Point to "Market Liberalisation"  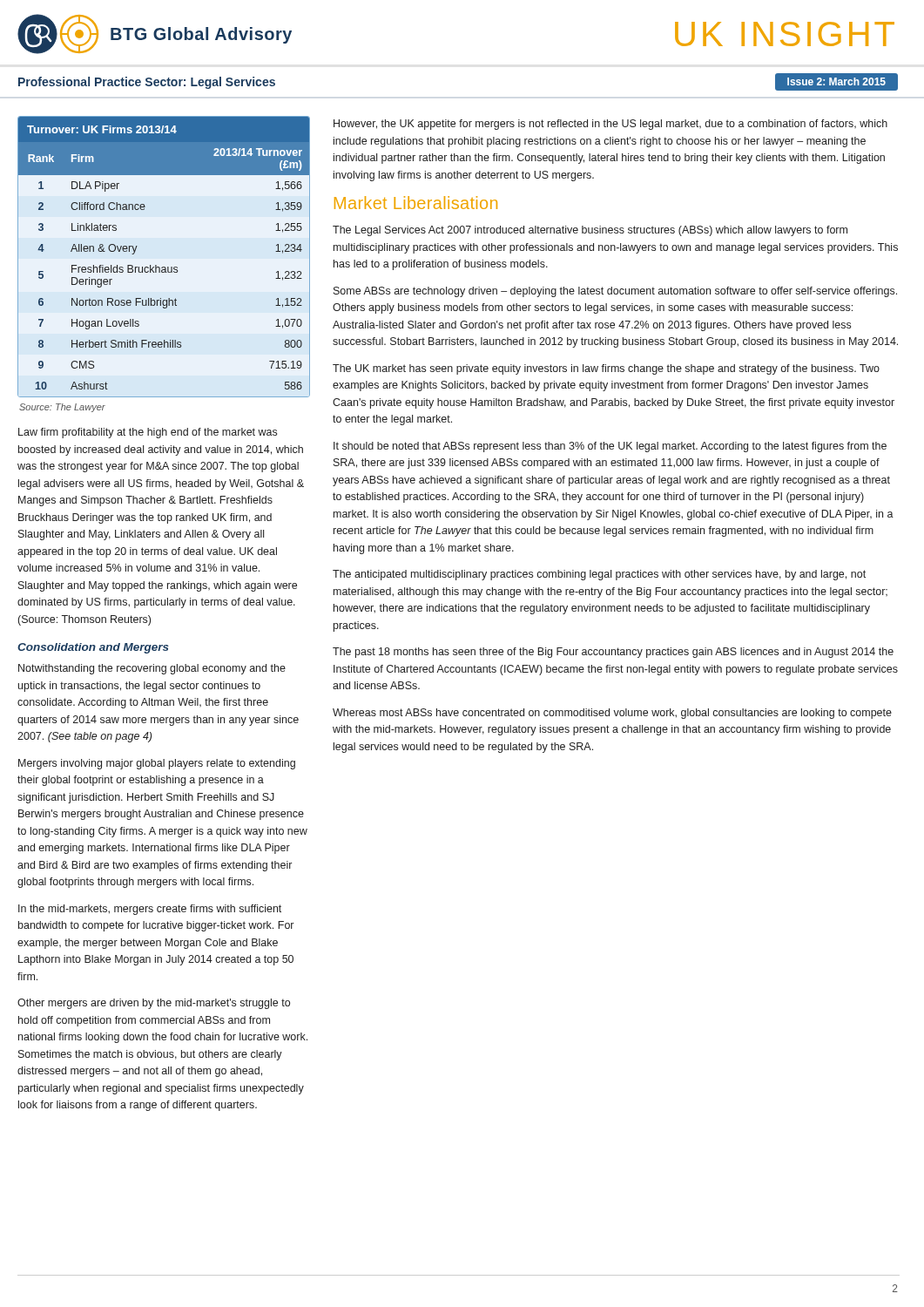pyautogui.click(x=416, y=203)
